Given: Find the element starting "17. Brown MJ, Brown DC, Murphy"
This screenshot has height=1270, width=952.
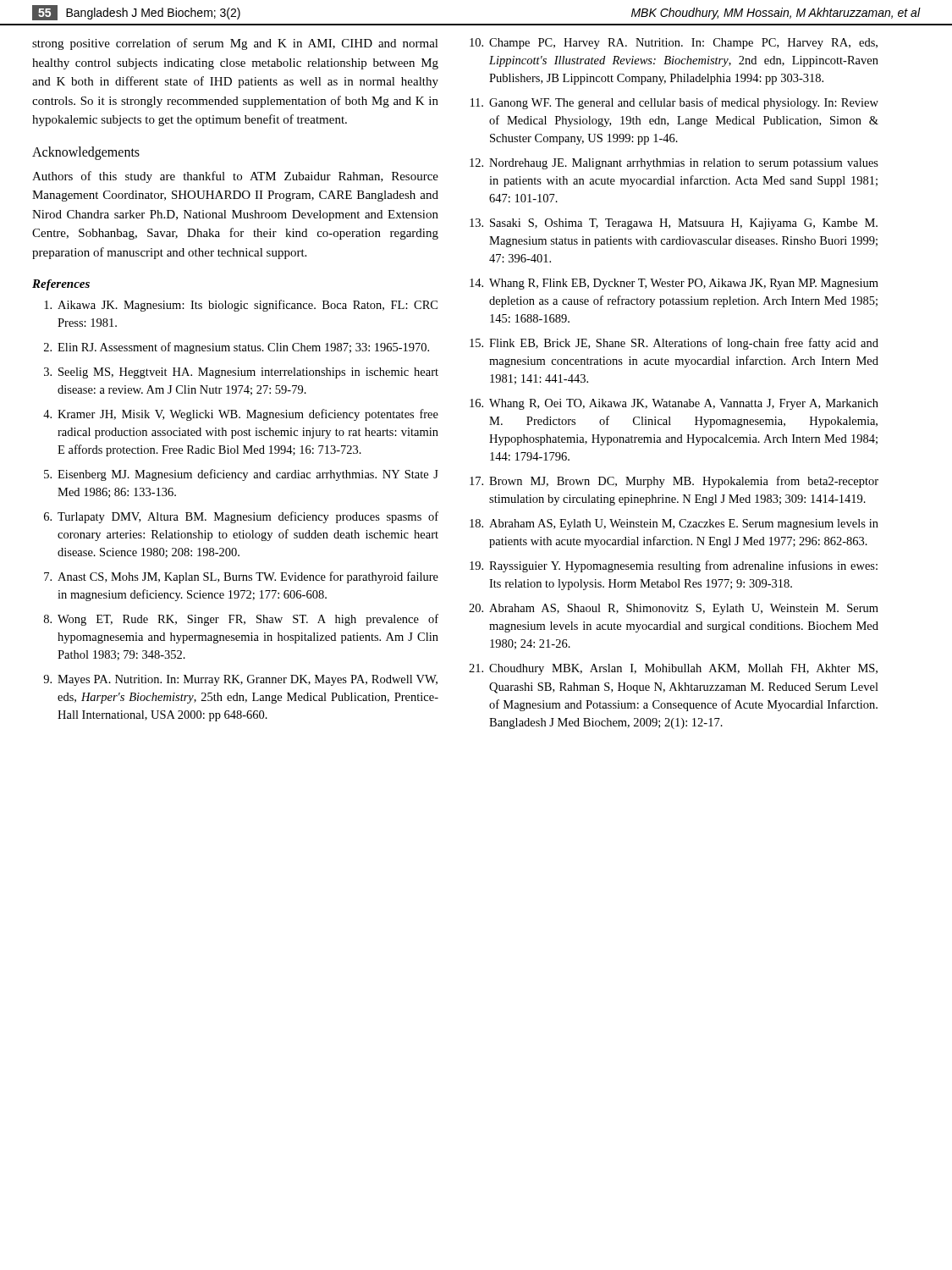Looking at the screenshot, I should (671, 490).
